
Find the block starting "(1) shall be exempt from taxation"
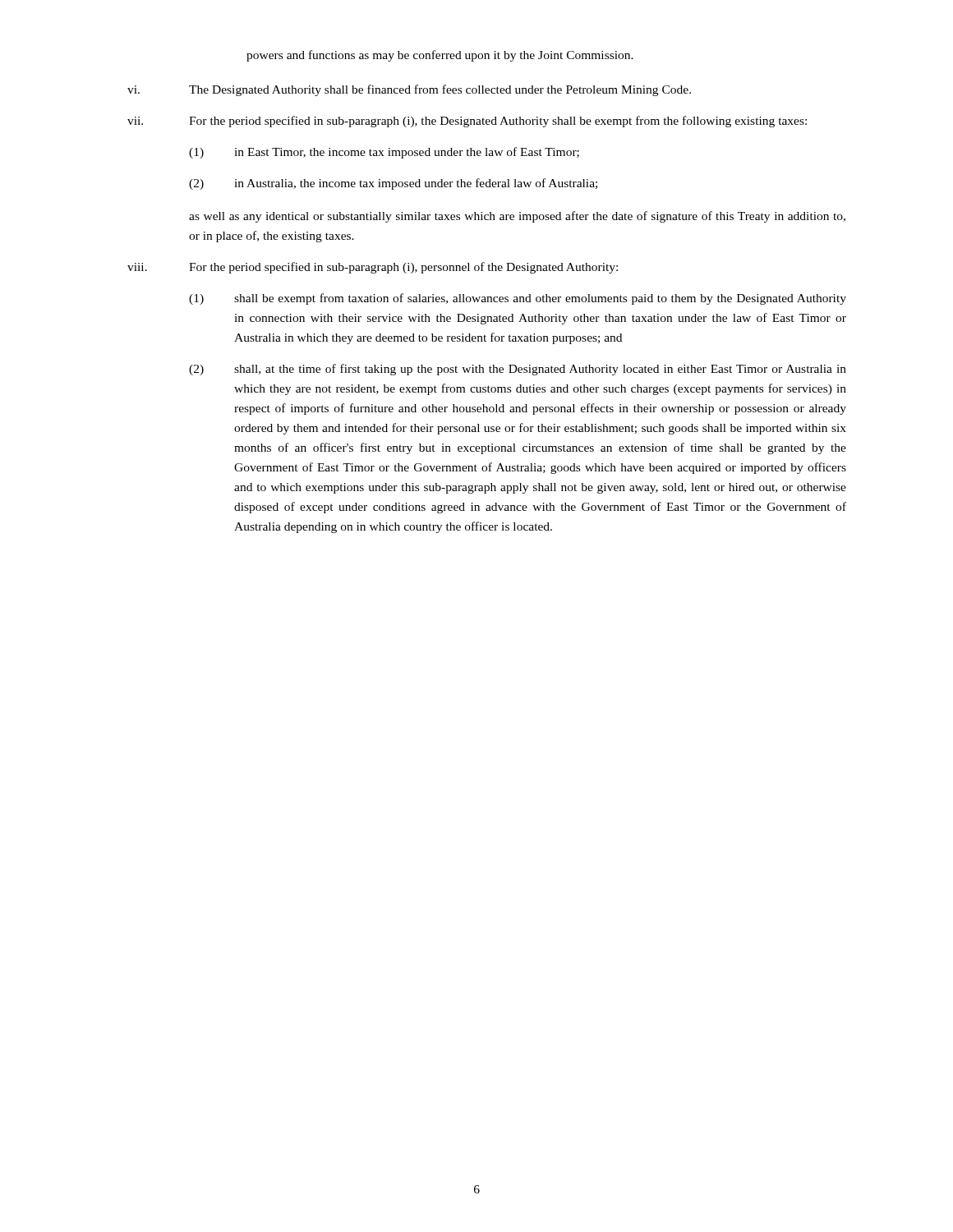[518, 318]
